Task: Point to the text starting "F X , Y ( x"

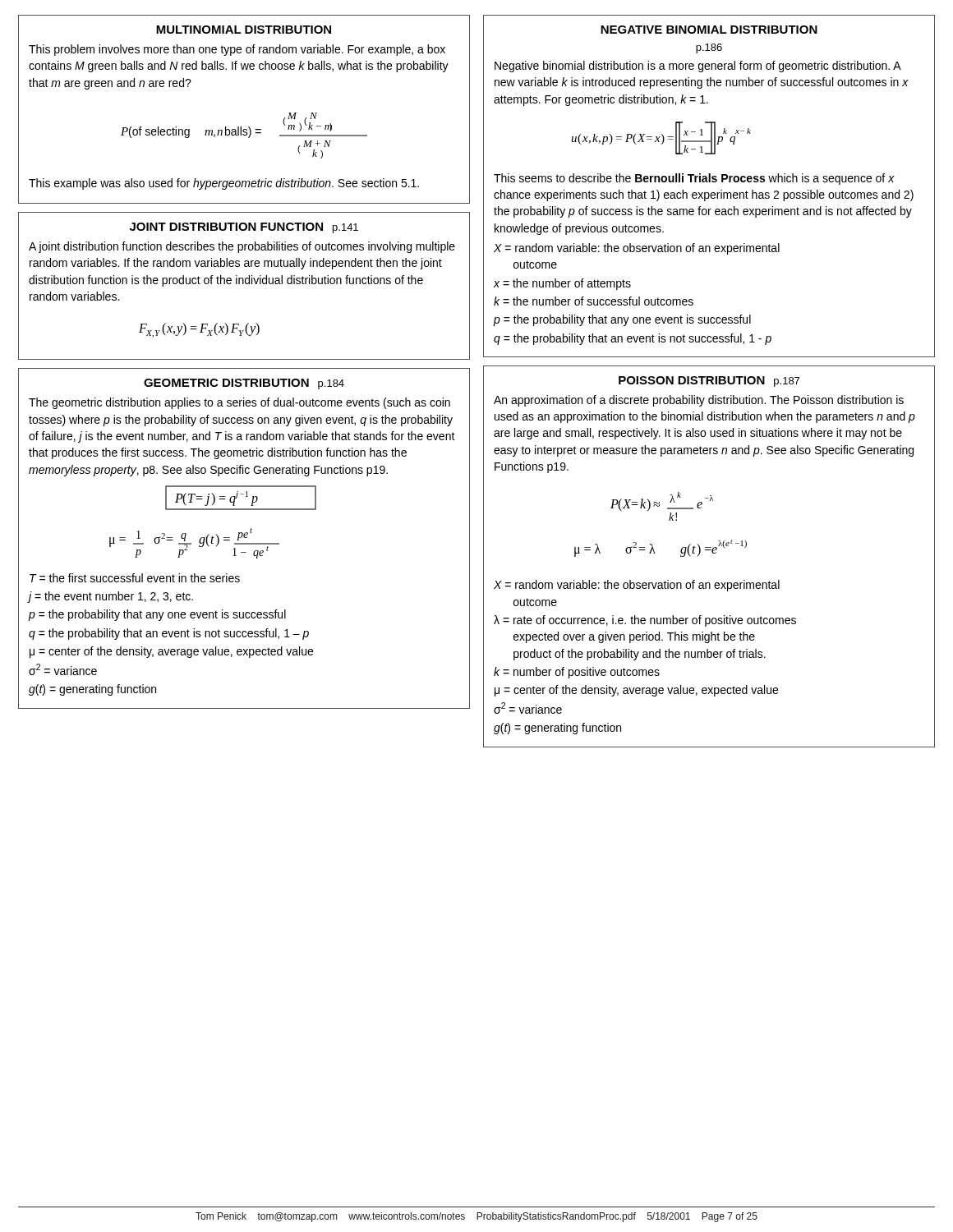Action: click(x=244, y=328)
